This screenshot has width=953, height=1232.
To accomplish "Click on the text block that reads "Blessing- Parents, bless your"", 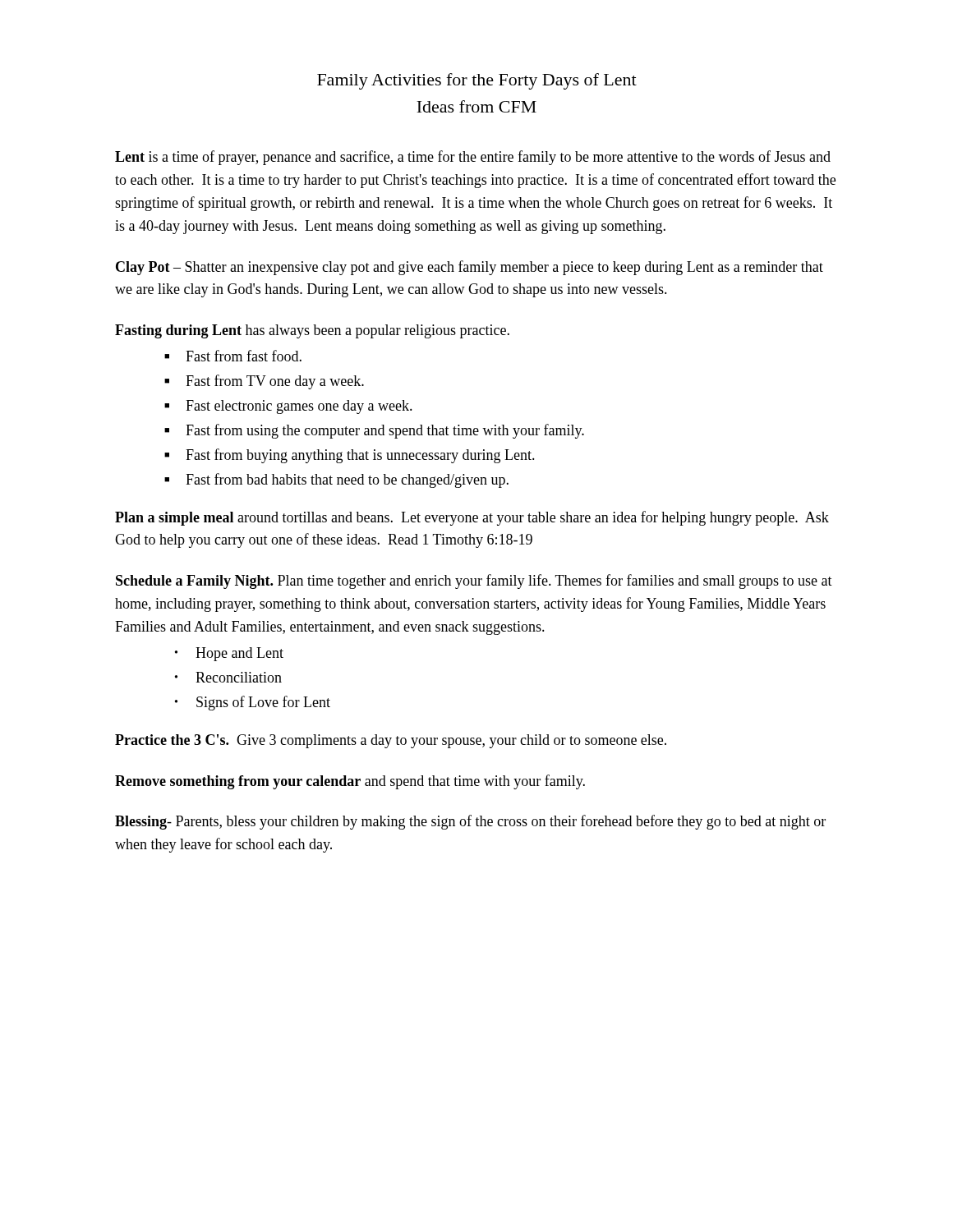I will pyautogui.click(x=470, y=833).
